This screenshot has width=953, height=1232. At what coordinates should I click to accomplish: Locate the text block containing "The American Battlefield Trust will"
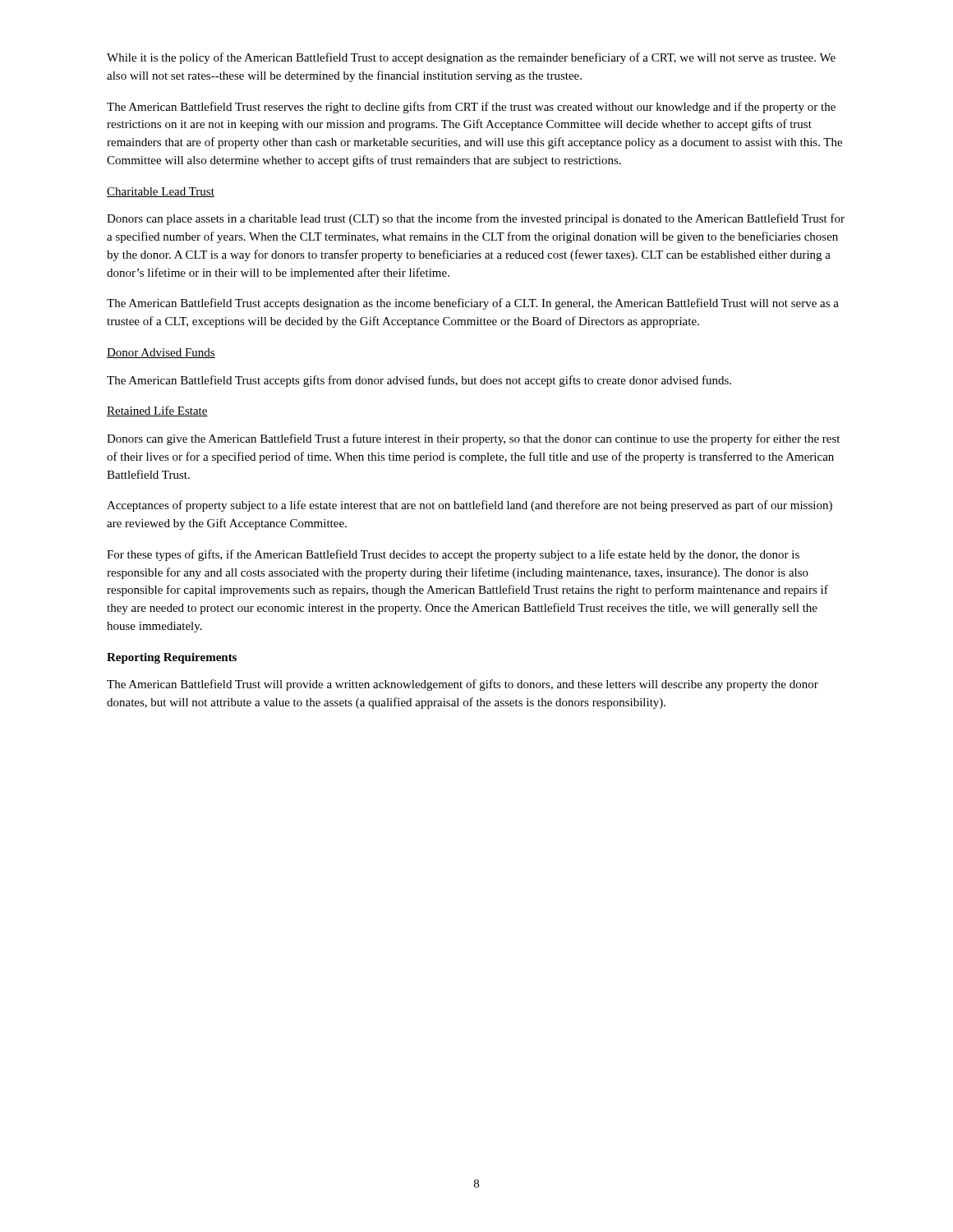point(476,694)
